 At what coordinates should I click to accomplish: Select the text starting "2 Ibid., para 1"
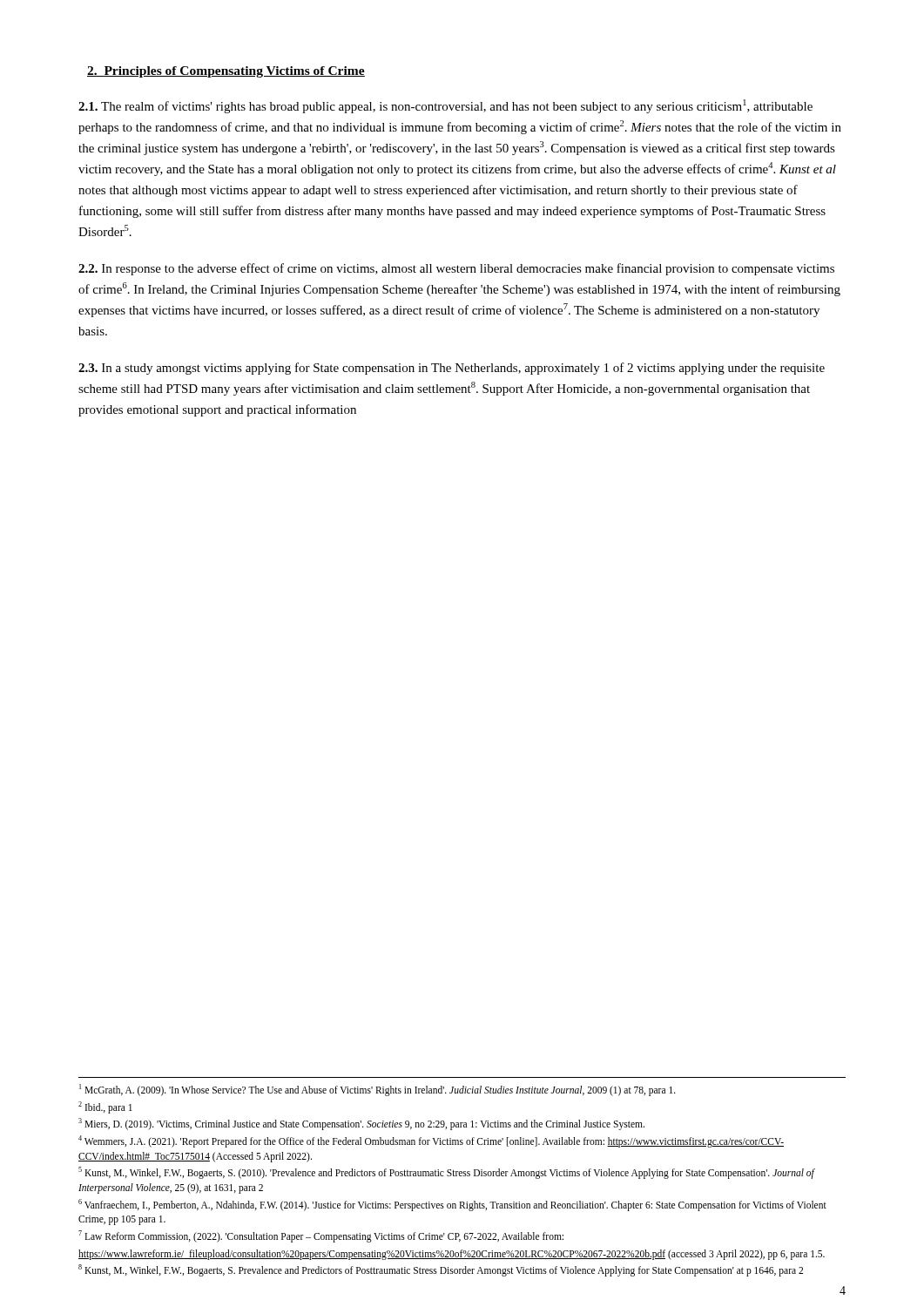tap(106, 1106)
